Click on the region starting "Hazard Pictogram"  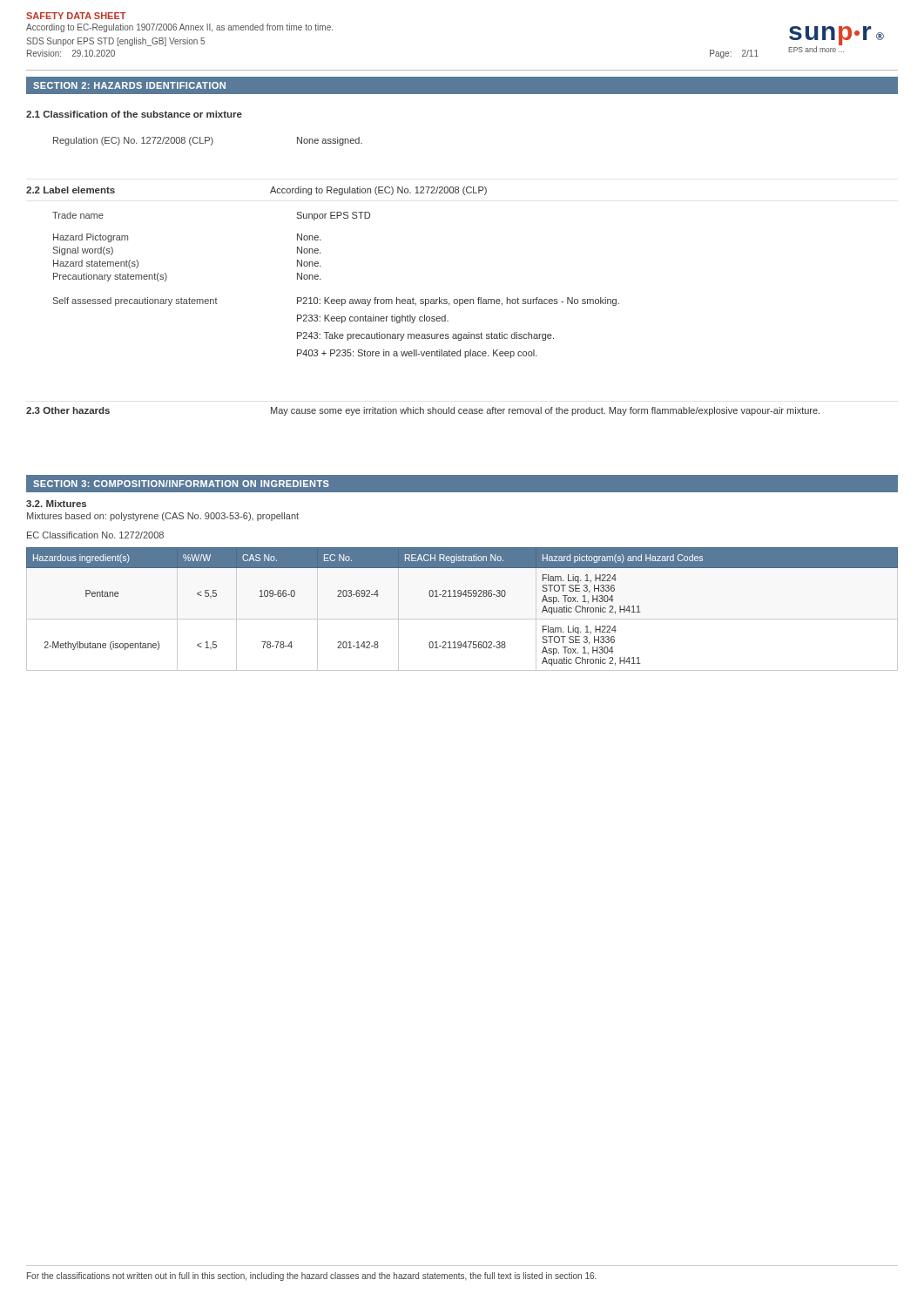pos(91,237)
